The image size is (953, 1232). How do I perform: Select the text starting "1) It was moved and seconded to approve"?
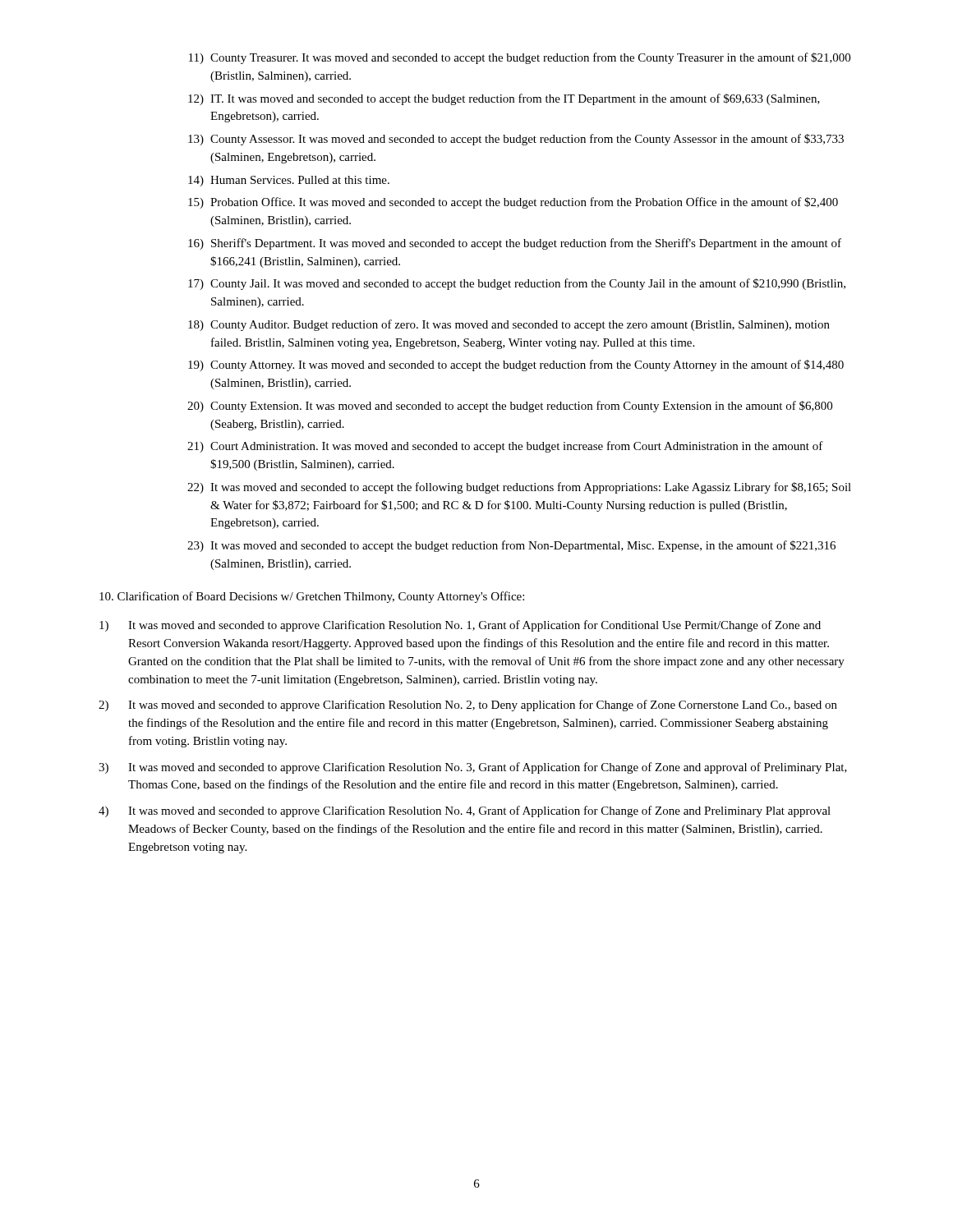click(x=476, y=653)
